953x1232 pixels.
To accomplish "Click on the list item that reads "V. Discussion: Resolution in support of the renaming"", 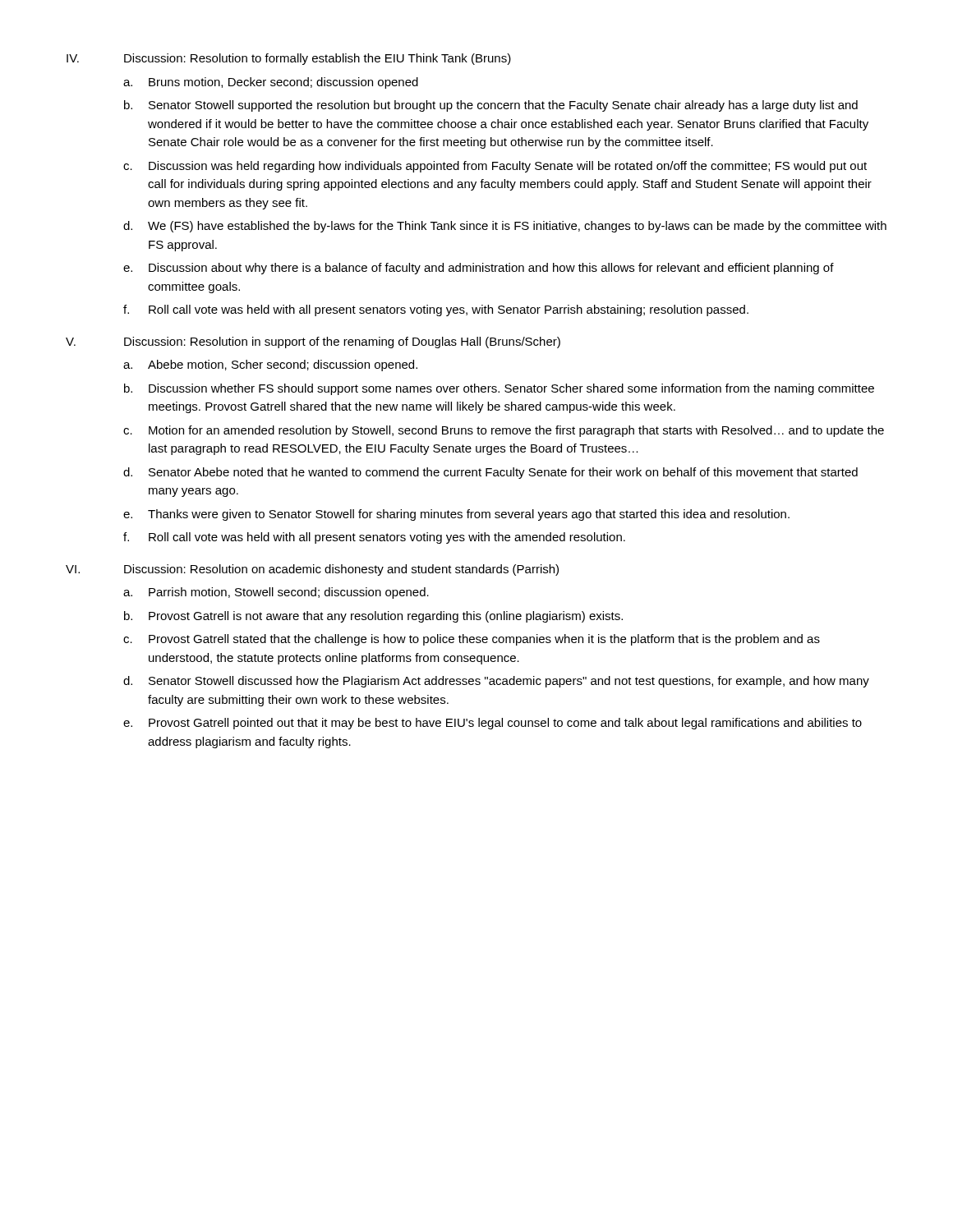I will [476, 442].
